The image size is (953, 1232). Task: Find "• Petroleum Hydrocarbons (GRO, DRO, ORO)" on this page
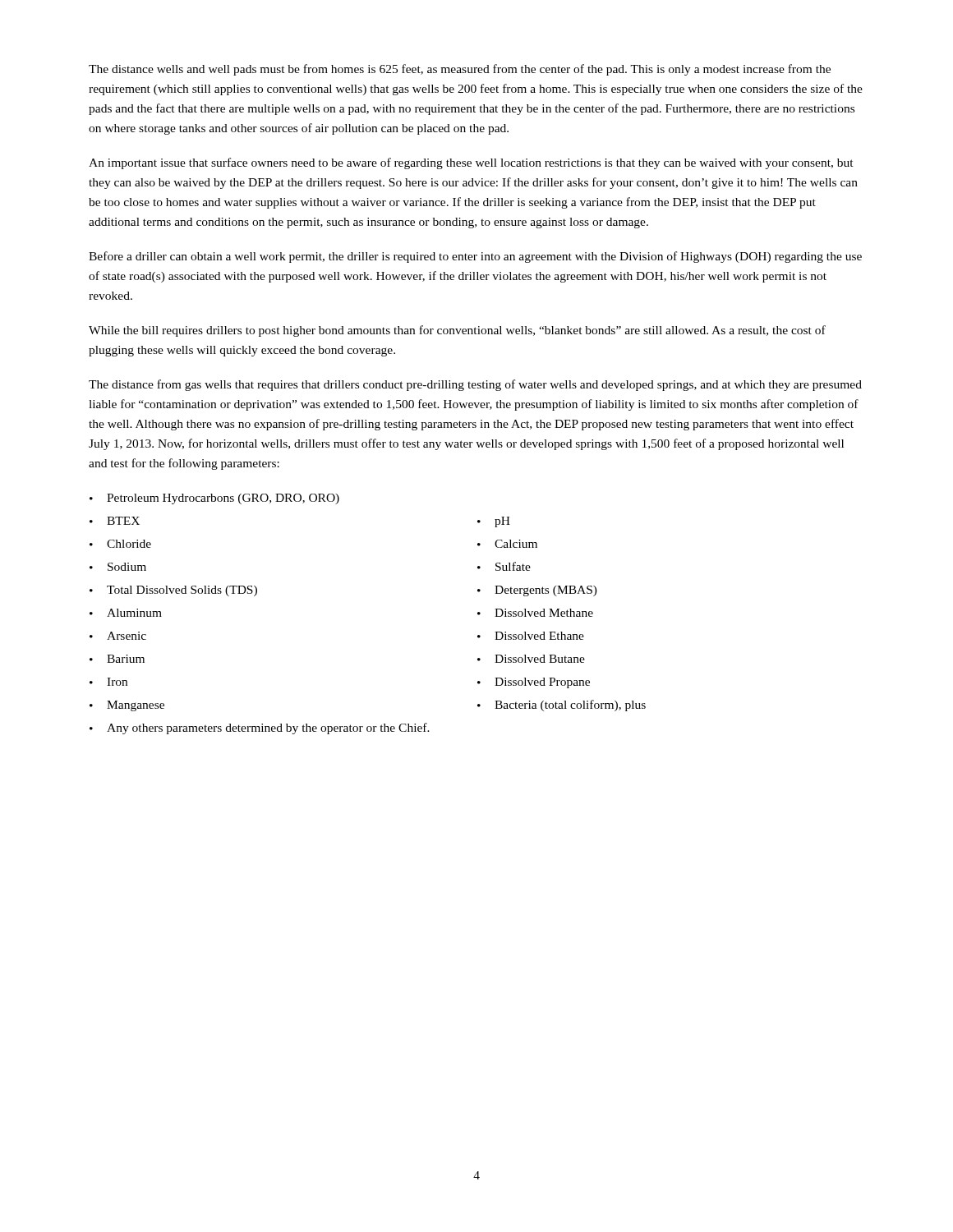click(x=214, y=499)
